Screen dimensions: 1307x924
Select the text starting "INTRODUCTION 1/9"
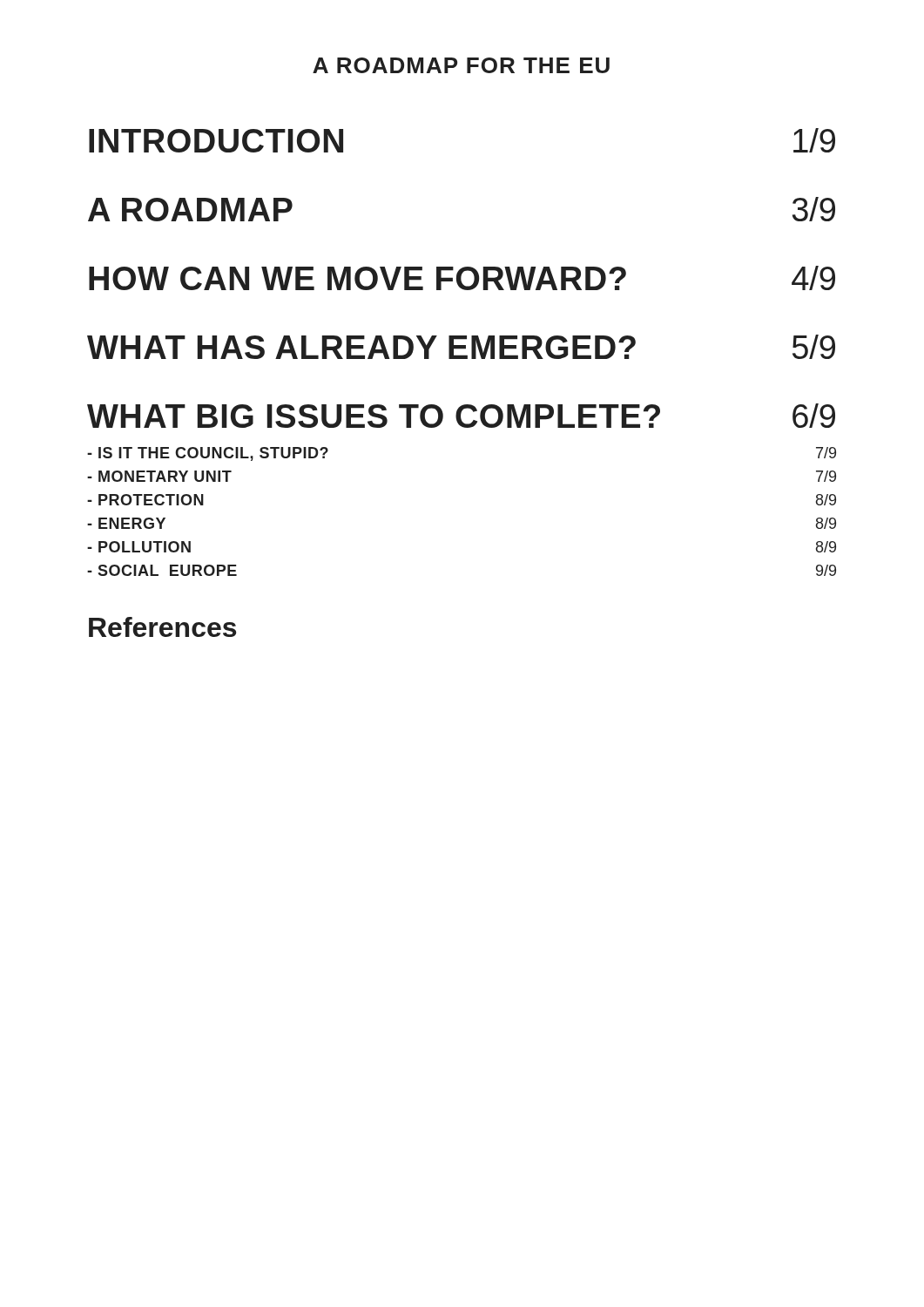[x=209, y=137]
